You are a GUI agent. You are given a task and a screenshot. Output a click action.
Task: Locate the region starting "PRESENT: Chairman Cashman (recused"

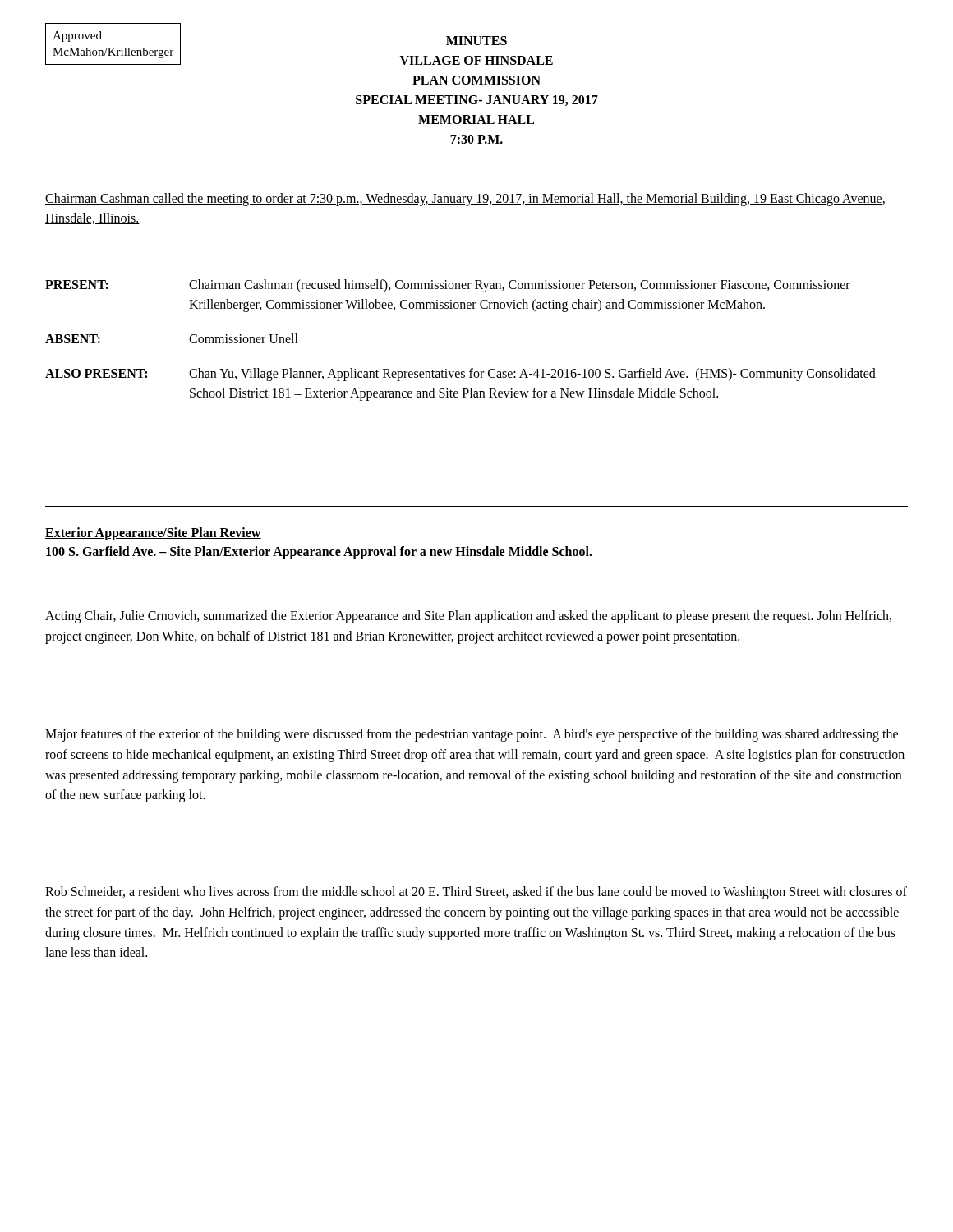[x=476, y=295]
